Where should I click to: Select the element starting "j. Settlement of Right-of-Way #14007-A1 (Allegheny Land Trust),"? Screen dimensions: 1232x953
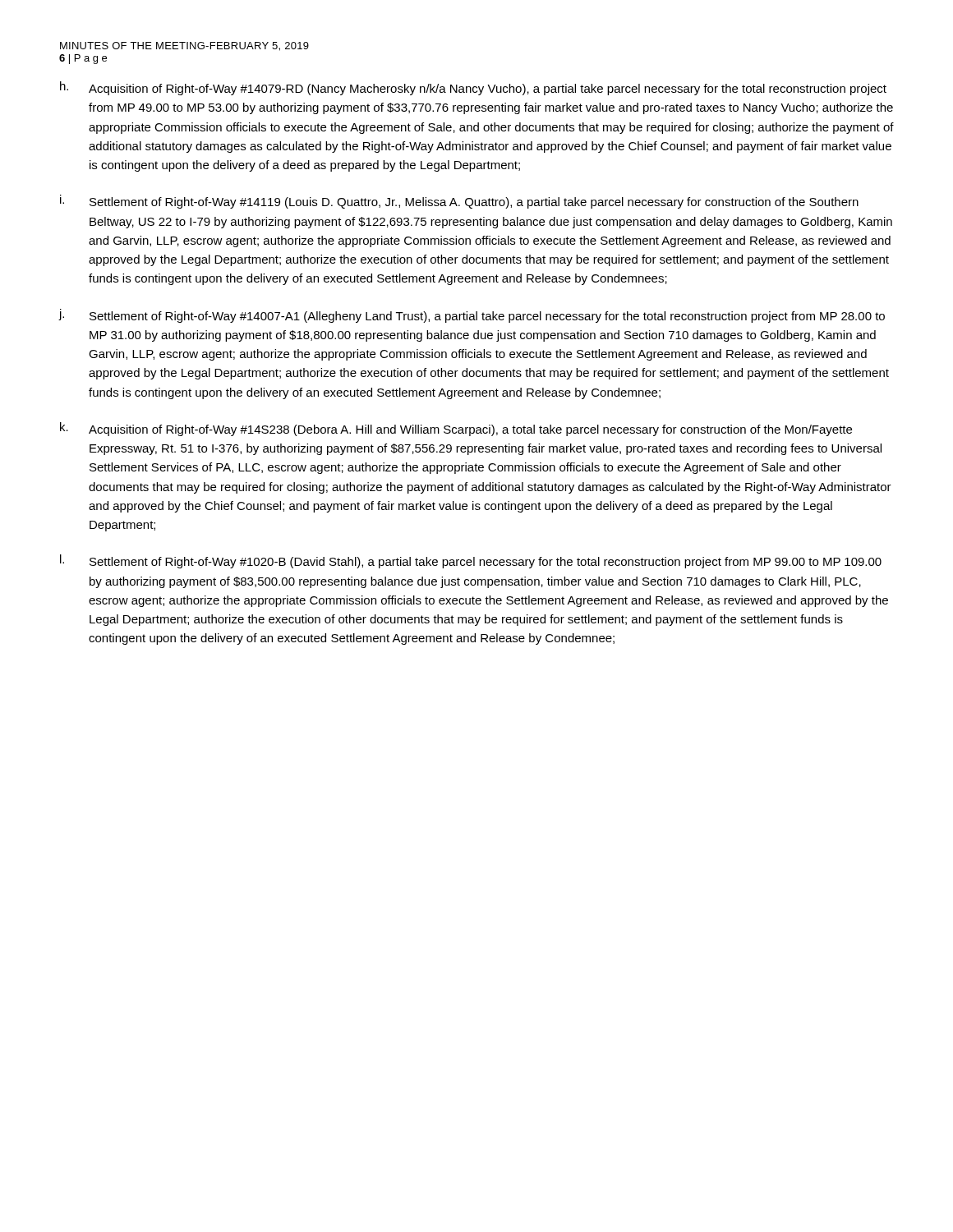[x=476, y=354]
